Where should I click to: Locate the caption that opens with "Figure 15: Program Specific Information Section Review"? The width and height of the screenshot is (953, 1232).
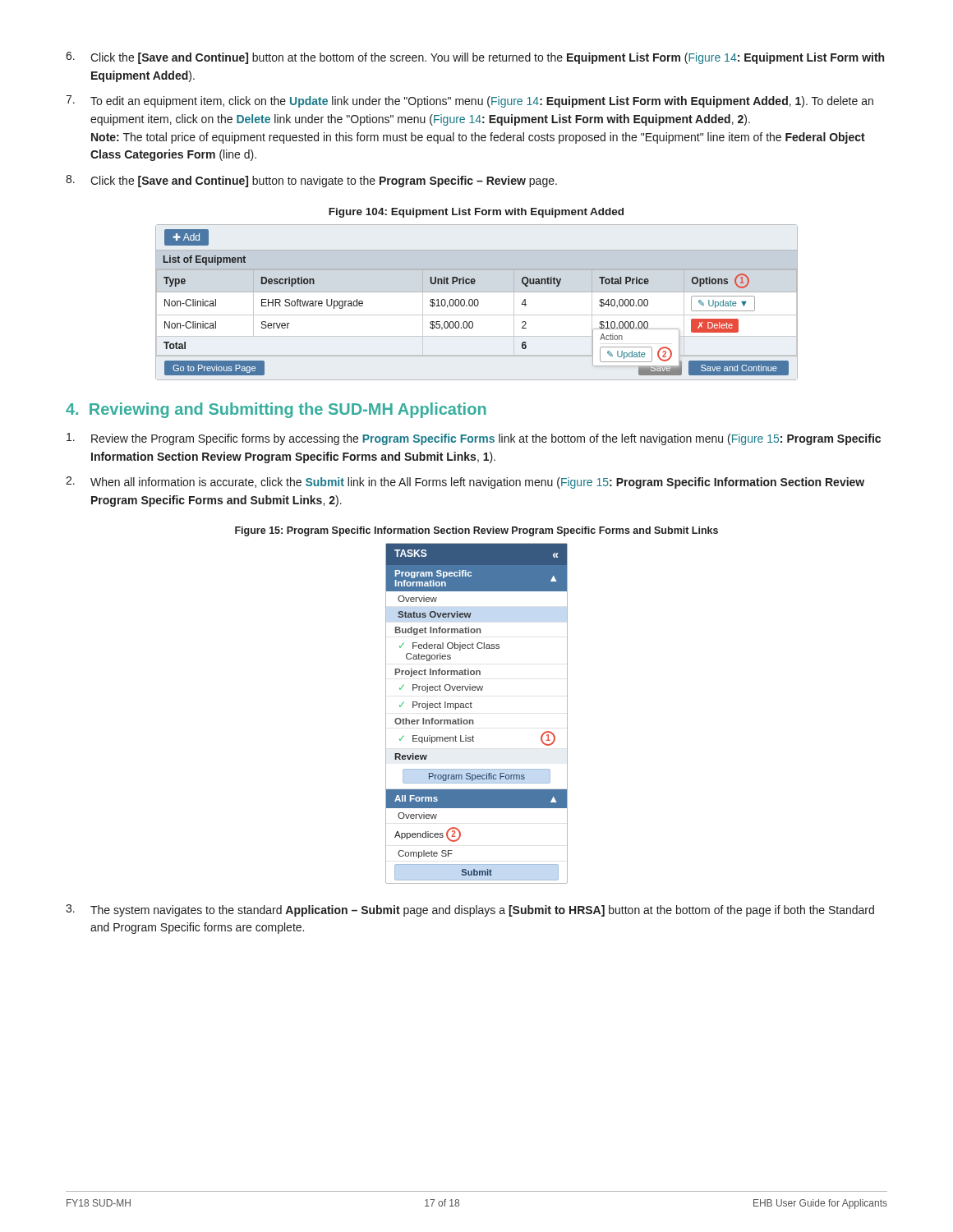pos(476,530)
